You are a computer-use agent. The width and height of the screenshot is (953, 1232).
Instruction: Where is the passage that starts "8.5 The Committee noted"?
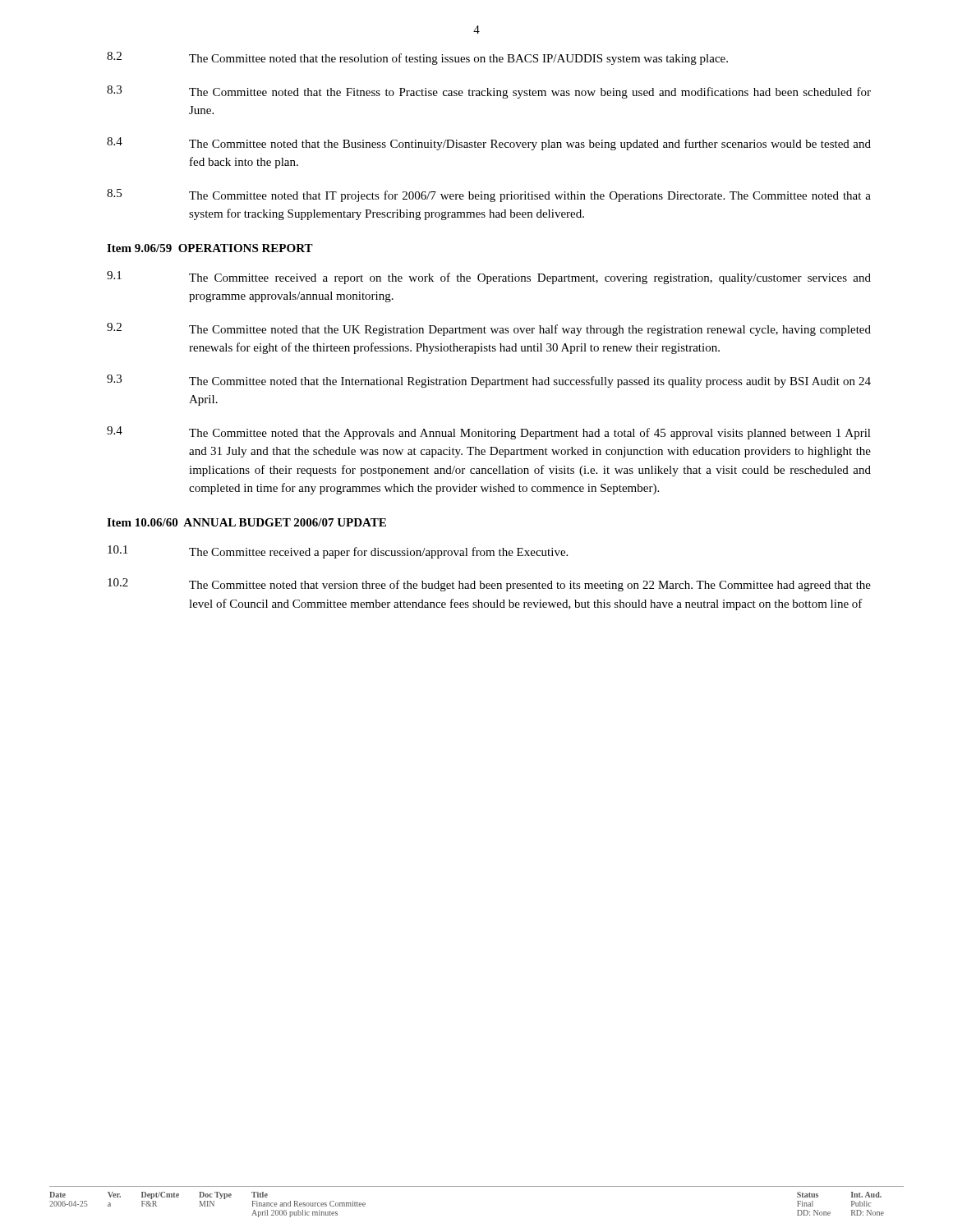click(489, 205)
